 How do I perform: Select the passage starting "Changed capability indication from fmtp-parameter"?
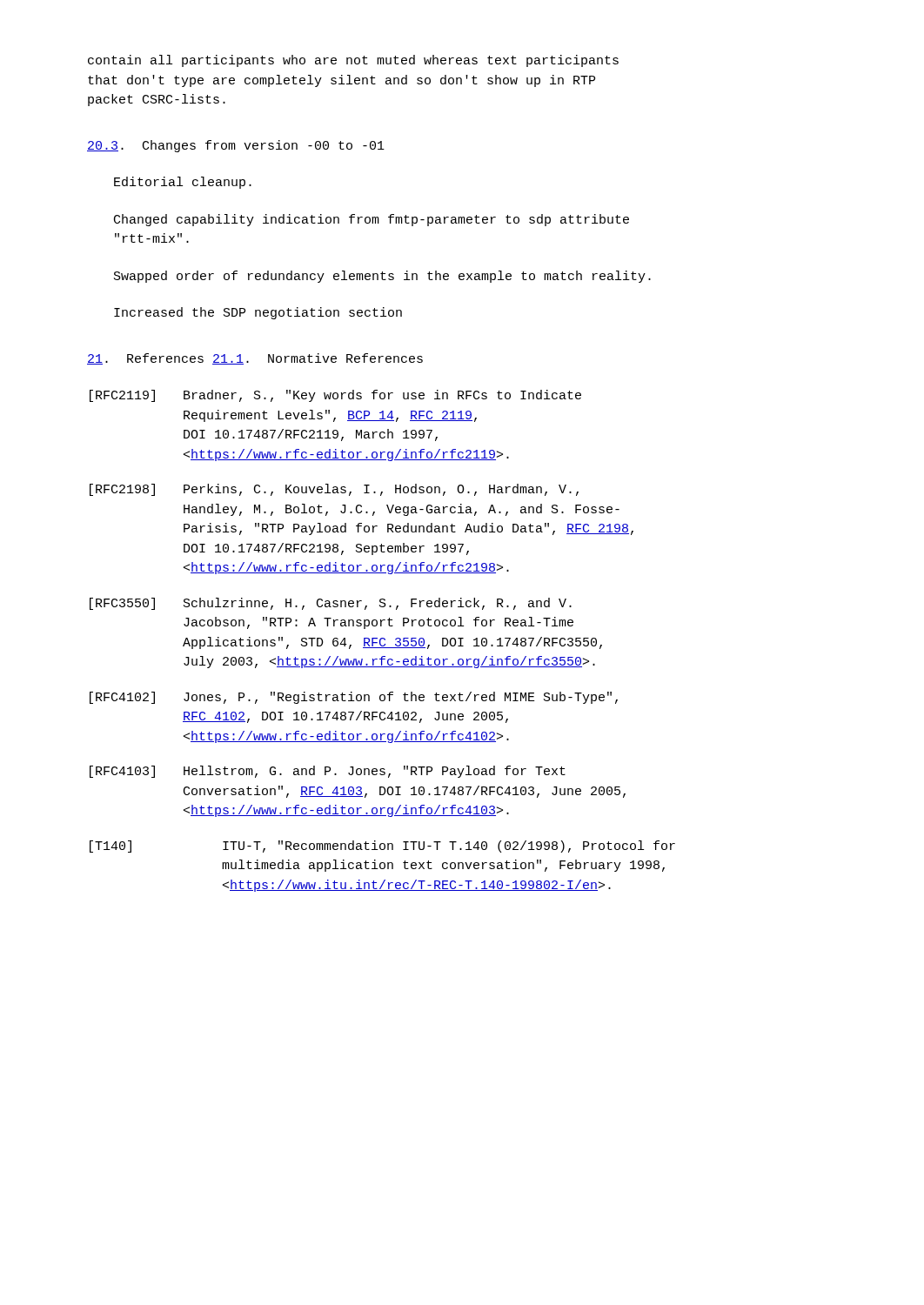click(x=372, y=230)
